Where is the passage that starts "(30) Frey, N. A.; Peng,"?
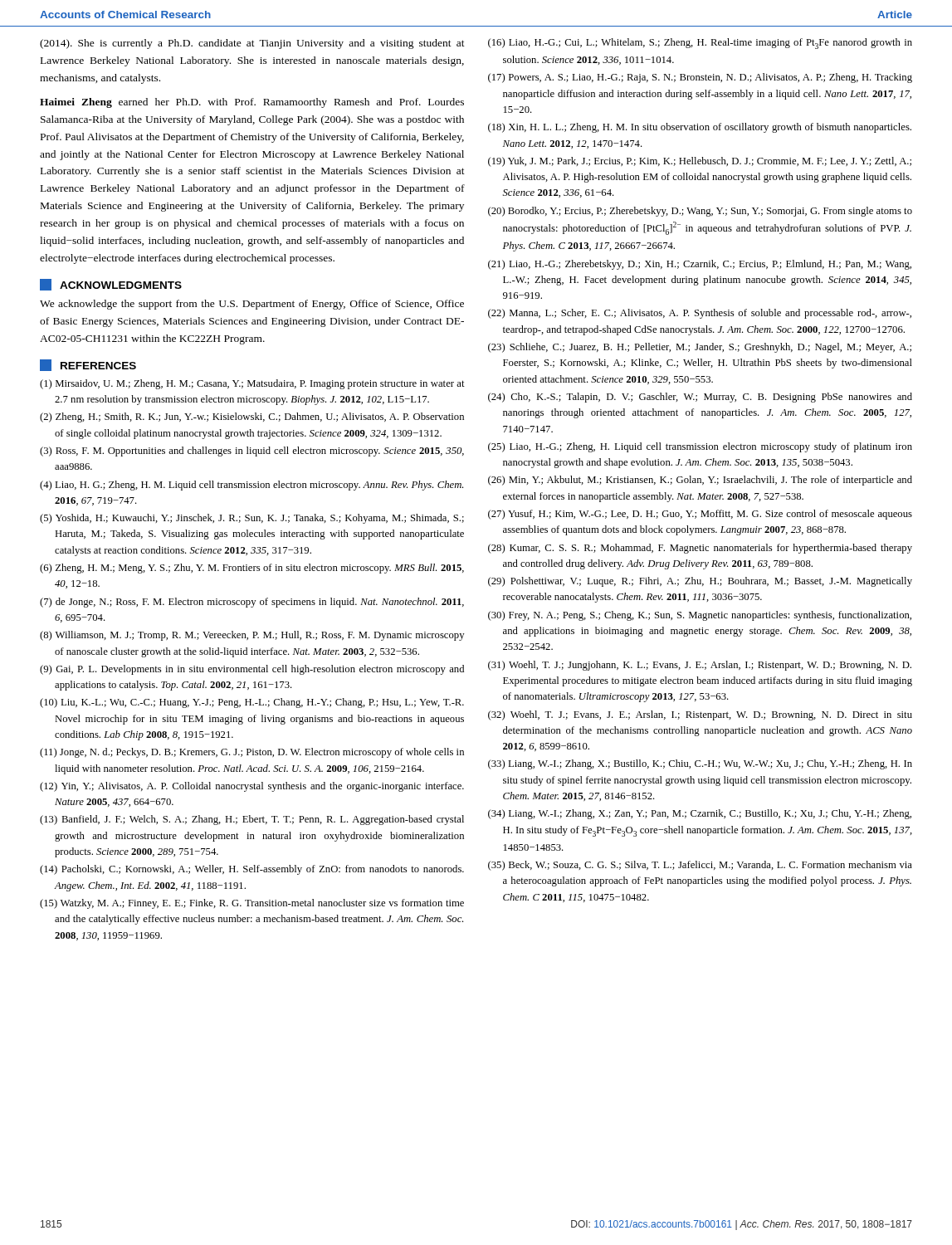This screenshot has width=952, height=1245. tap(700, 631)
